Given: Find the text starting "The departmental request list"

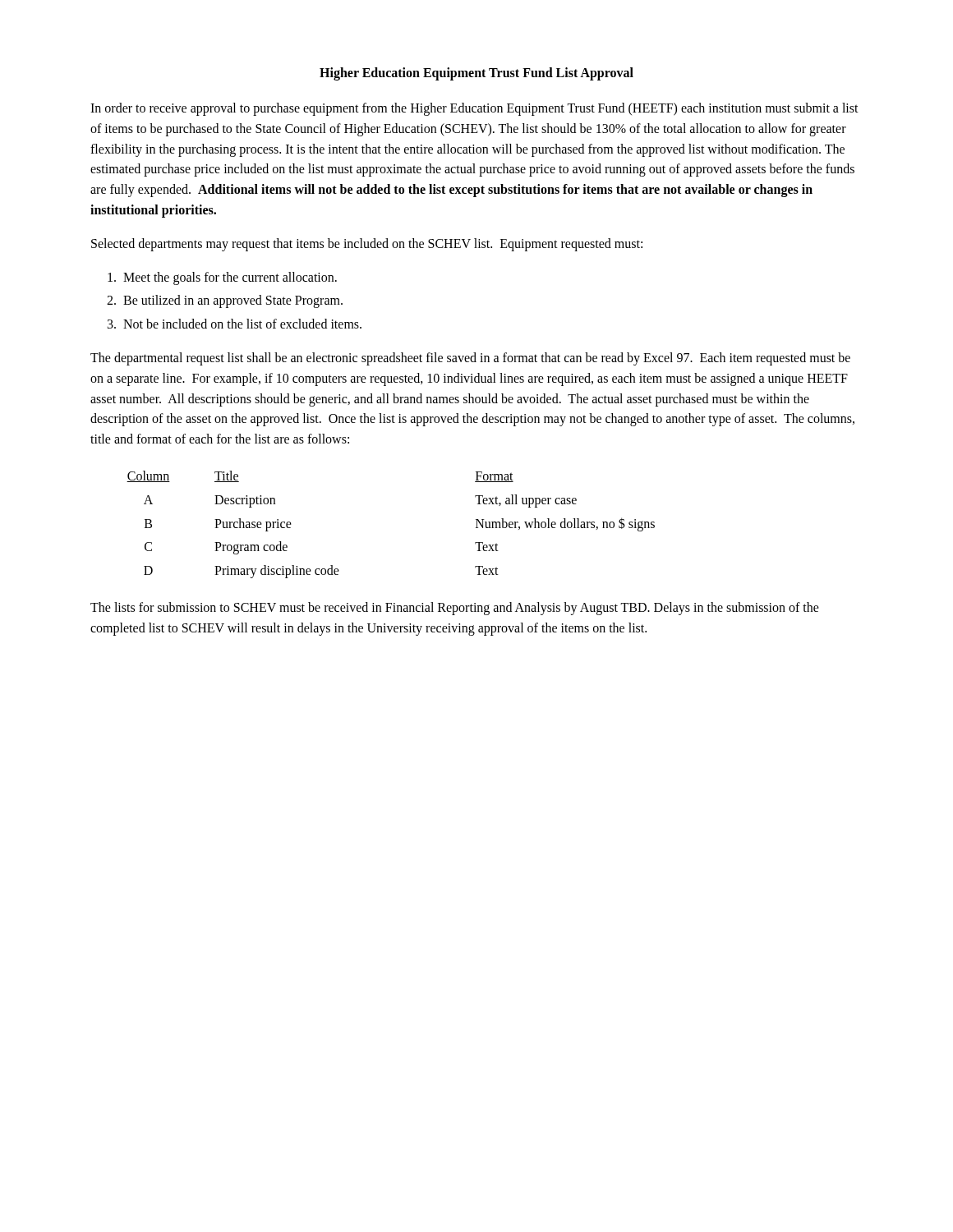Looking at the screenshot, I should pos(473,398).
